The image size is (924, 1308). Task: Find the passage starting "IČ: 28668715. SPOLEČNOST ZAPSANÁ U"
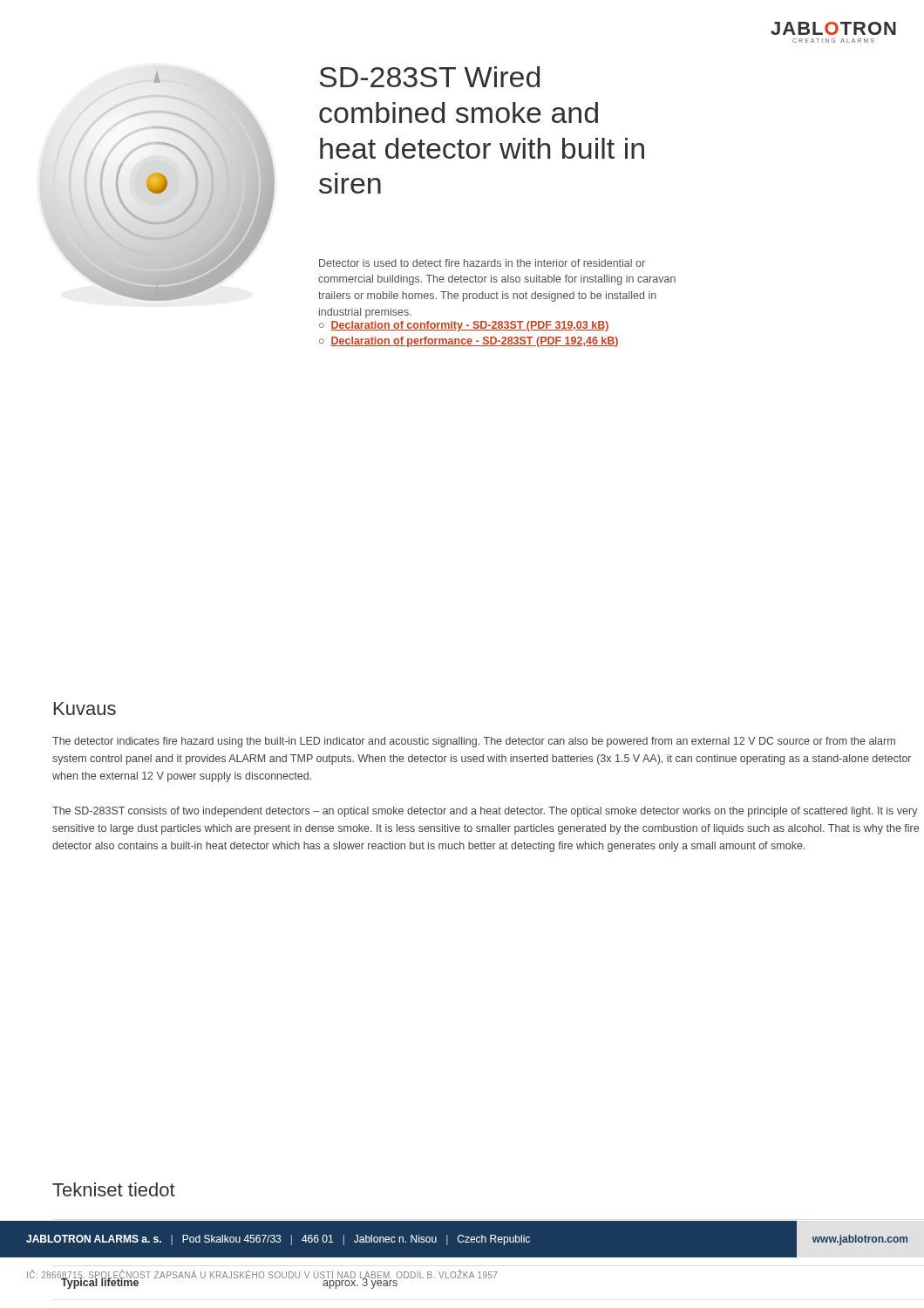tap(262, 1275)
